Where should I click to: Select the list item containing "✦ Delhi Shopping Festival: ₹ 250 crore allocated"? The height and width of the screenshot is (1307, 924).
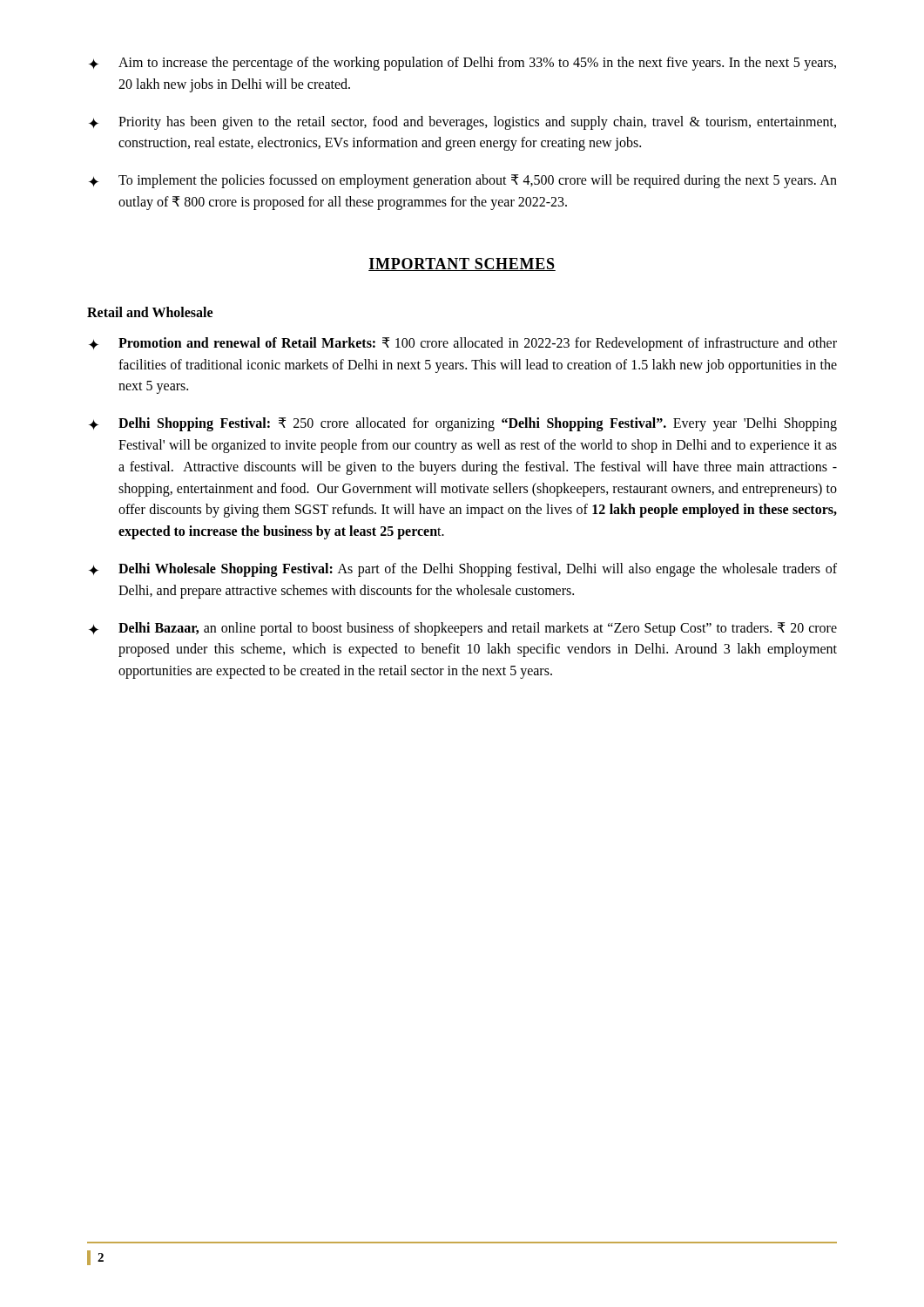pos(462,478)
